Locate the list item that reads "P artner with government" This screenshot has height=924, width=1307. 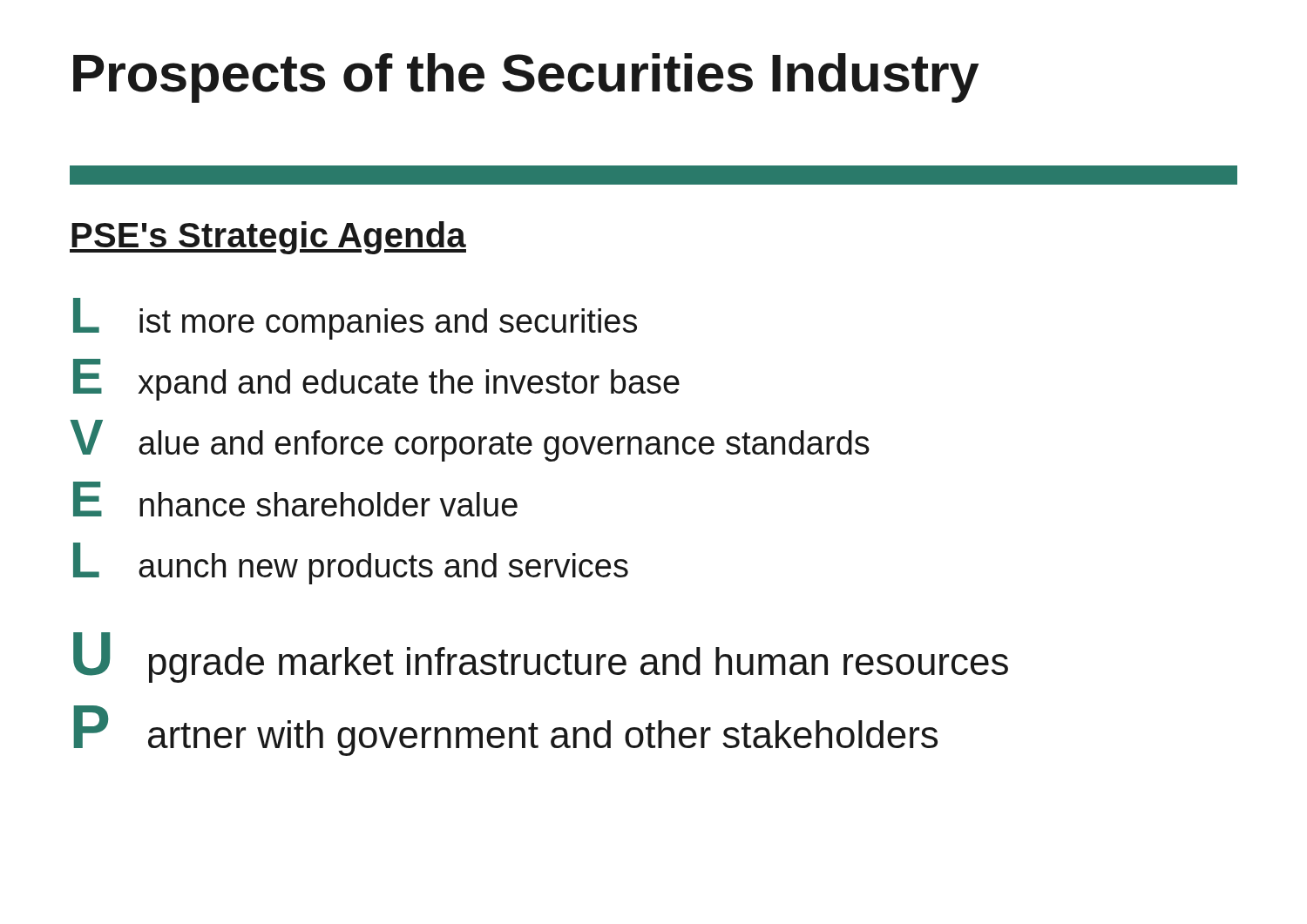click(x=504, y=729)
